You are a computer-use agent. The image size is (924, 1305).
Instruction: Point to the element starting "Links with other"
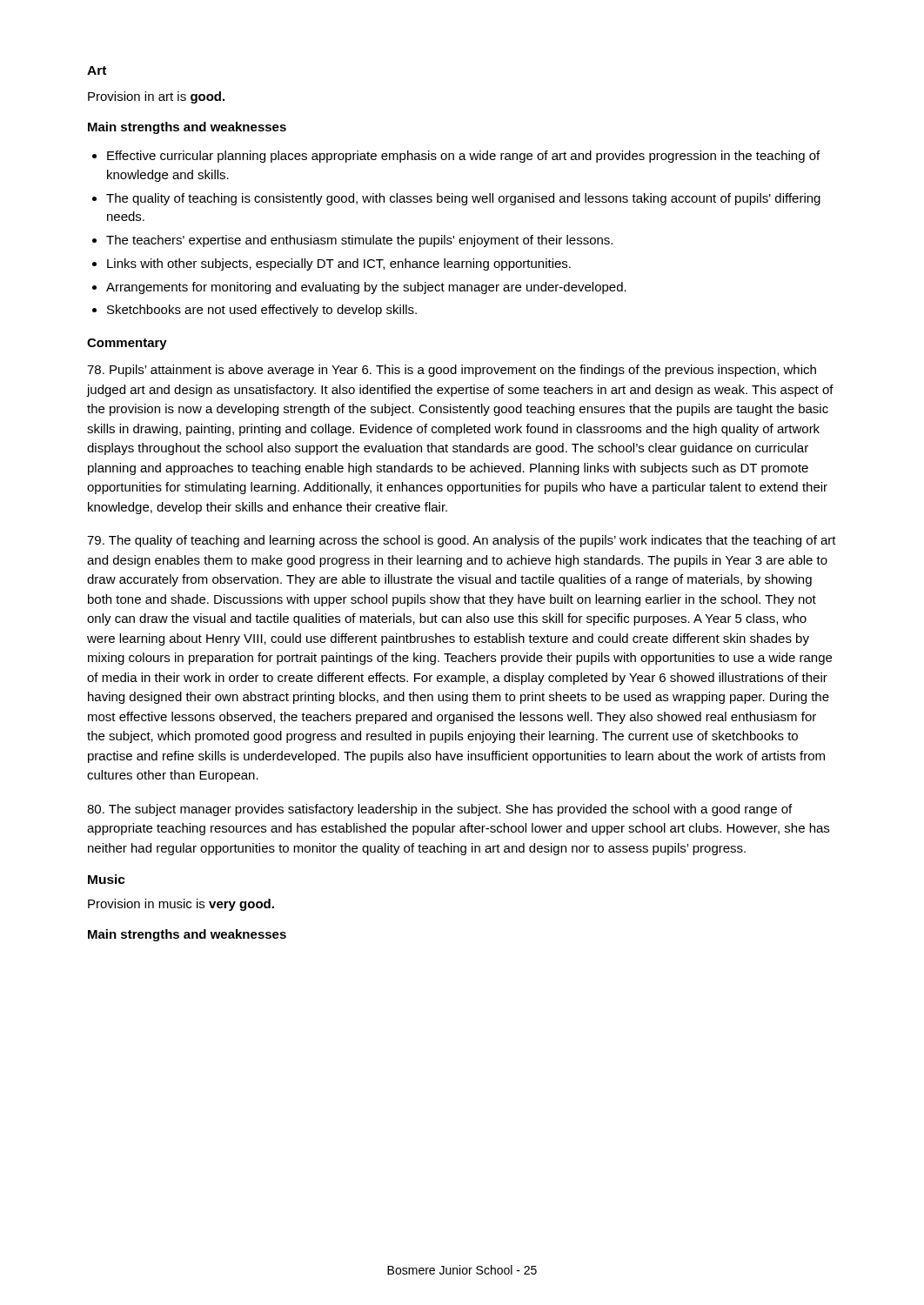(339, 263)
